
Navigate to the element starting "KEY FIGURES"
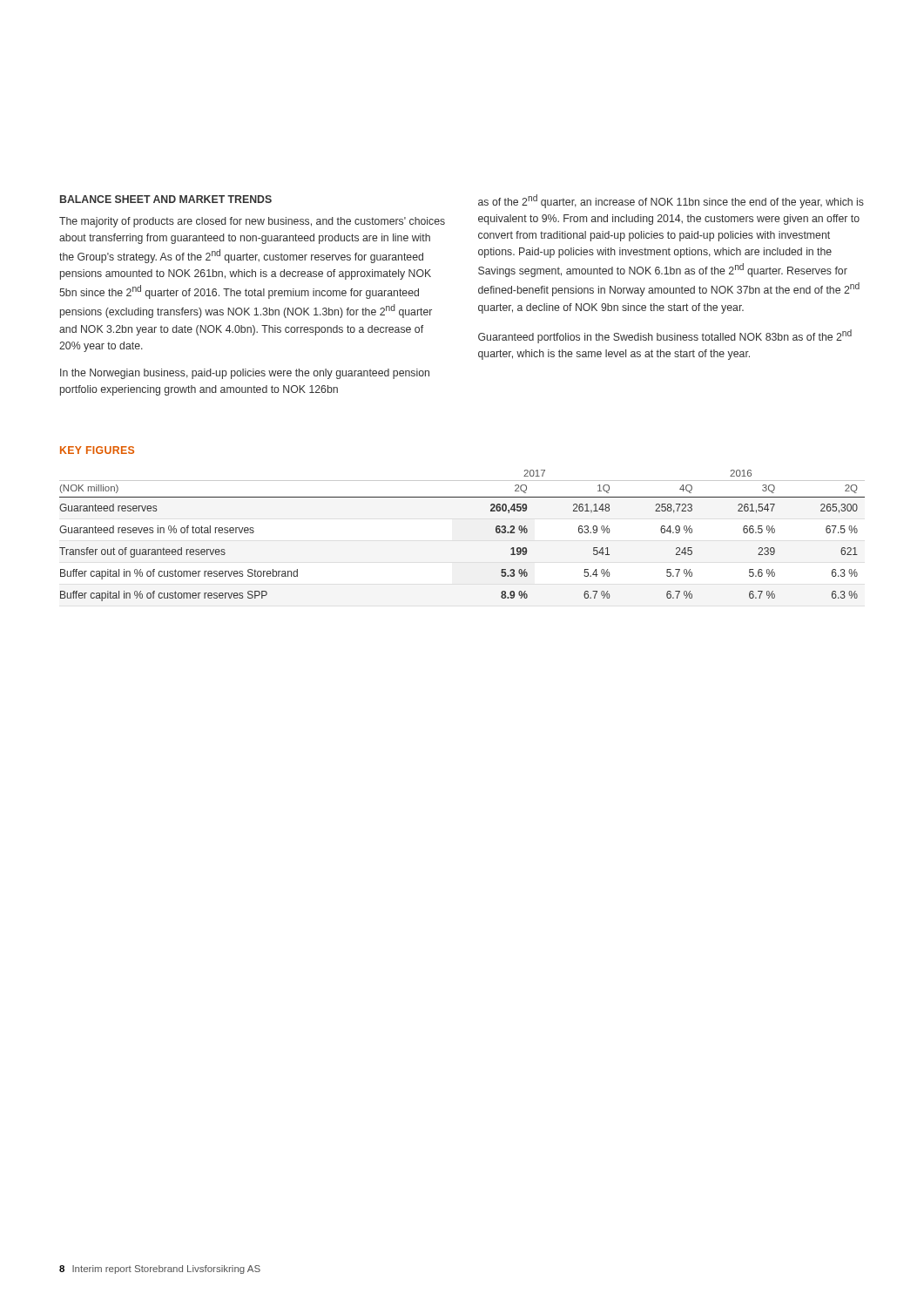coord(97,450)
